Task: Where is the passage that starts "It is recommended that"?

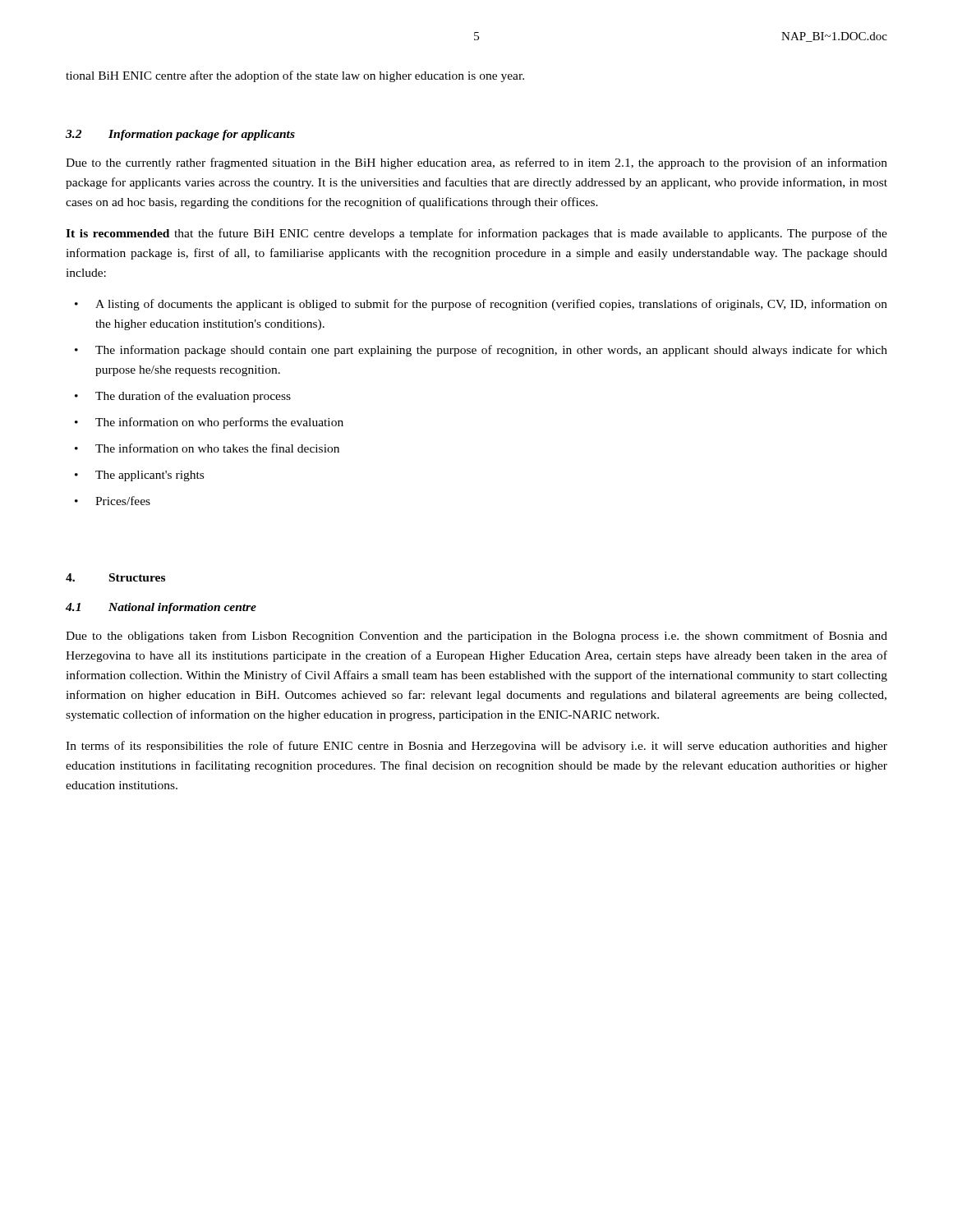Action: [476, 253]
